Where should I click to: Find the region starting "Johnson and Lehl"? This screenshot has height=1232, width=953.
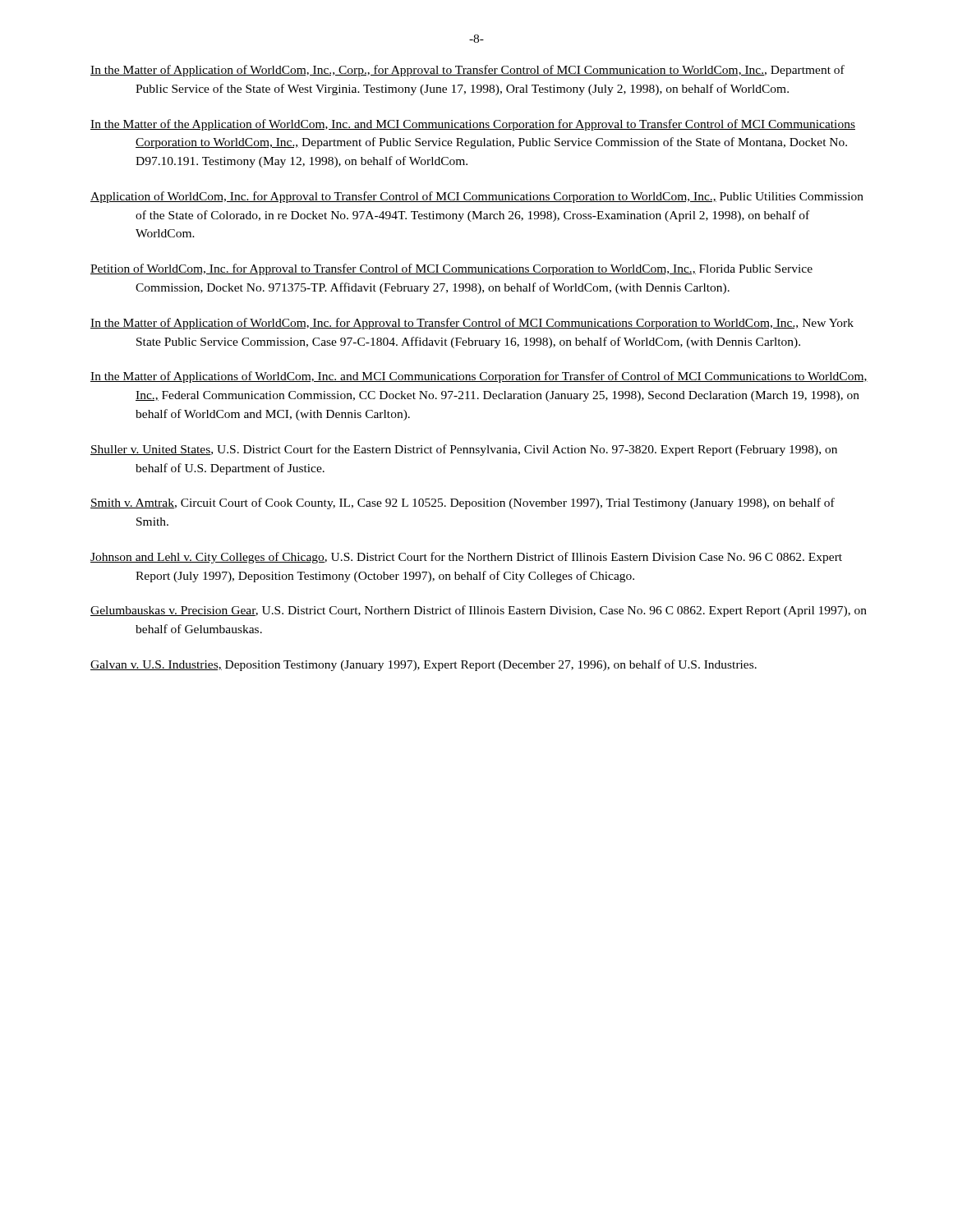pos(466,566)
